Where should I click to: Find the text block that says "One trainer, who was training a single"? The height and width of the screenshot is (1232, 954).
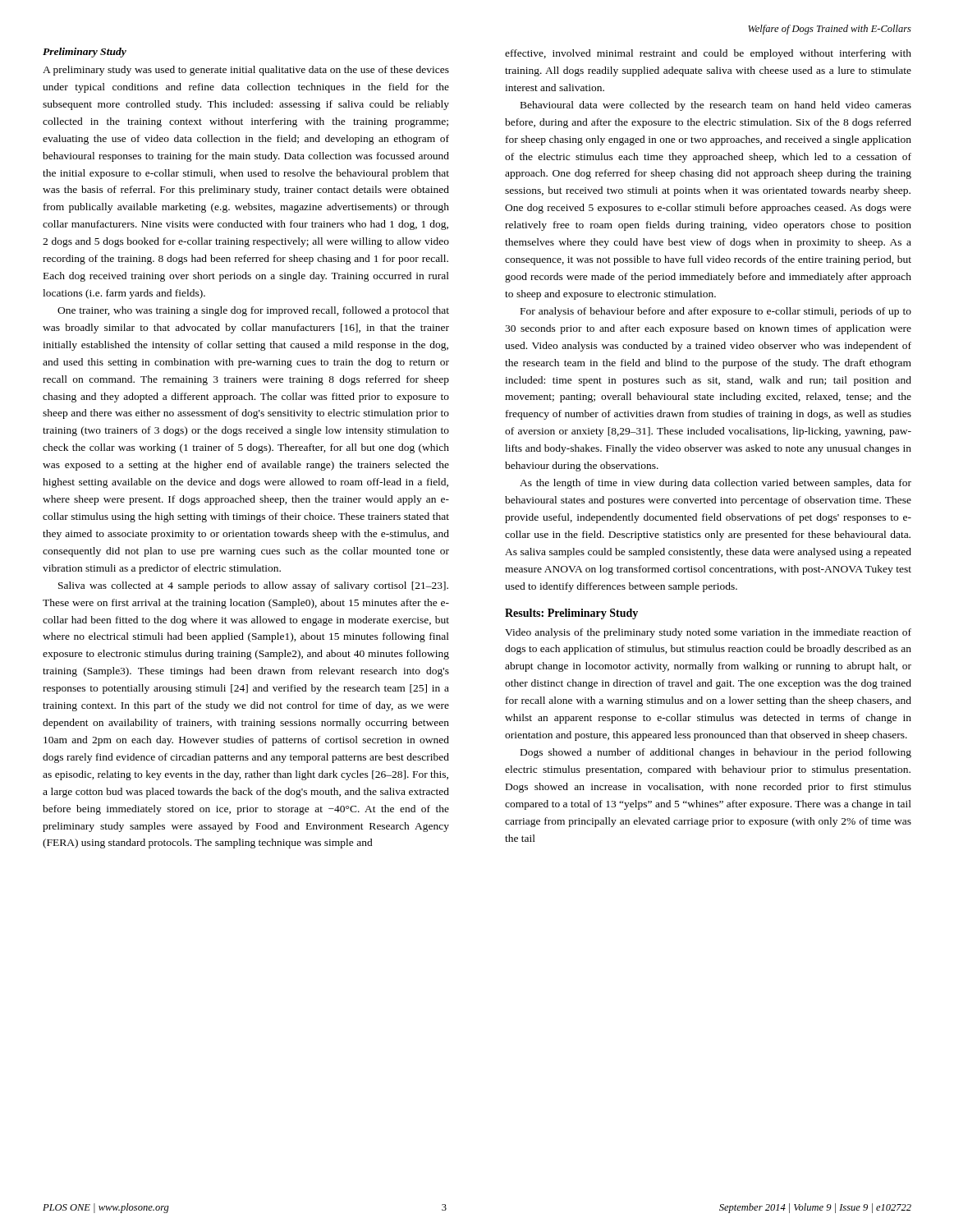click(246, 440)
